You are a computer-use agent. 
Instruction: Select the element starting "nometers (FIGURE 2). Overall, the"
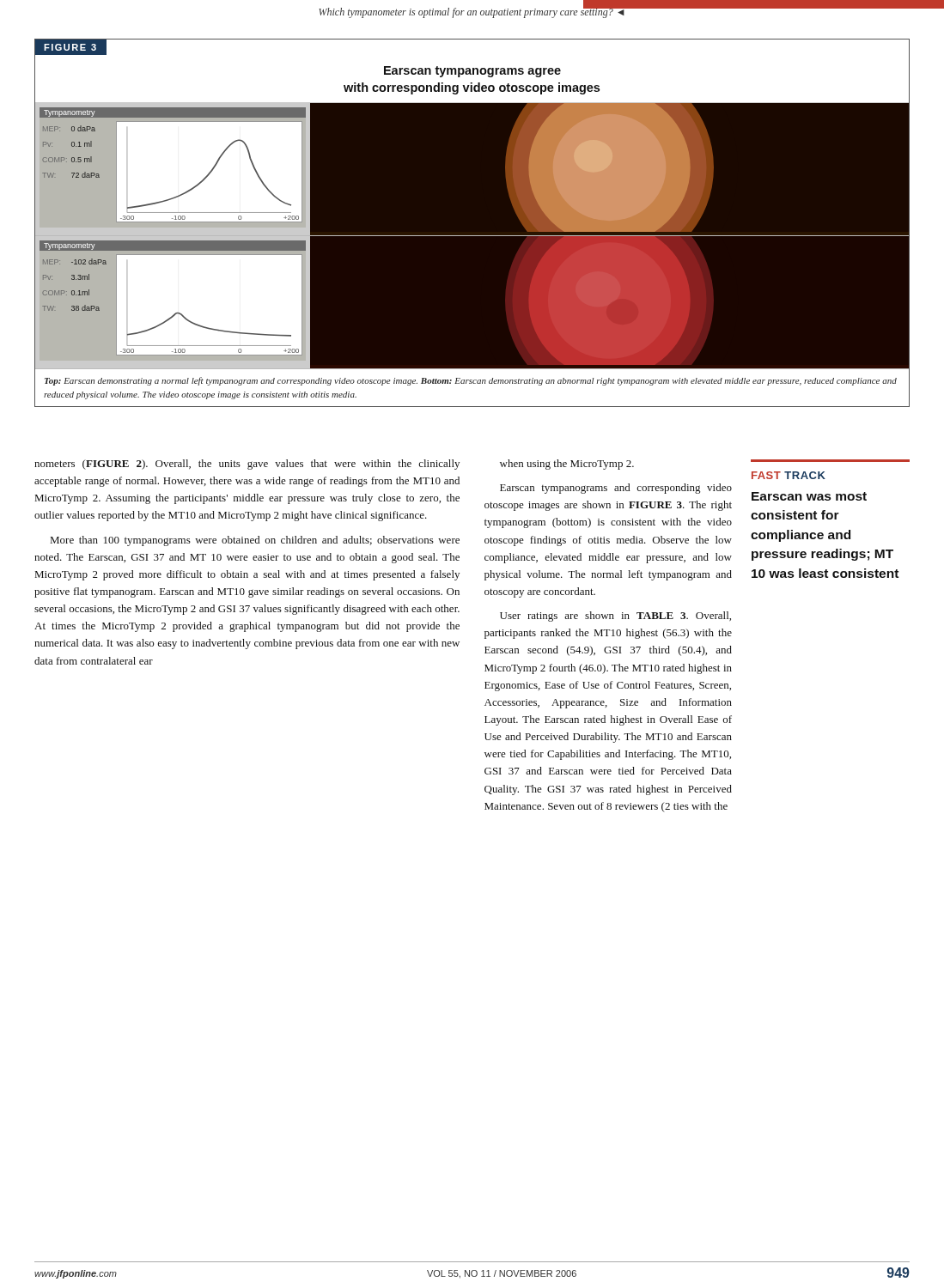[247, 562]
